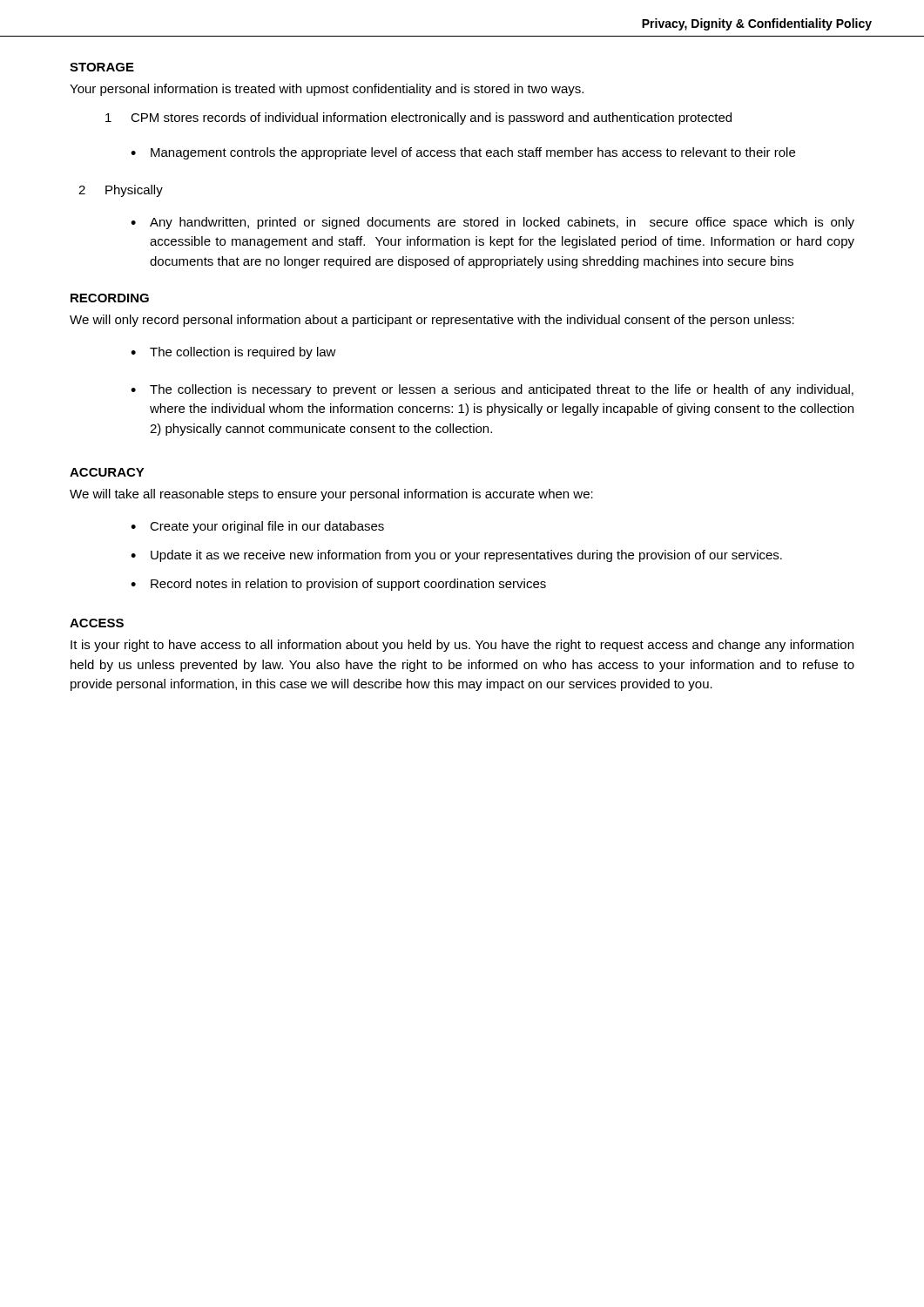The image size is (924, 1307).
Task: Locate the element starting "Your personal information is treated with upmost"
Action: click(x=327, y=88)
